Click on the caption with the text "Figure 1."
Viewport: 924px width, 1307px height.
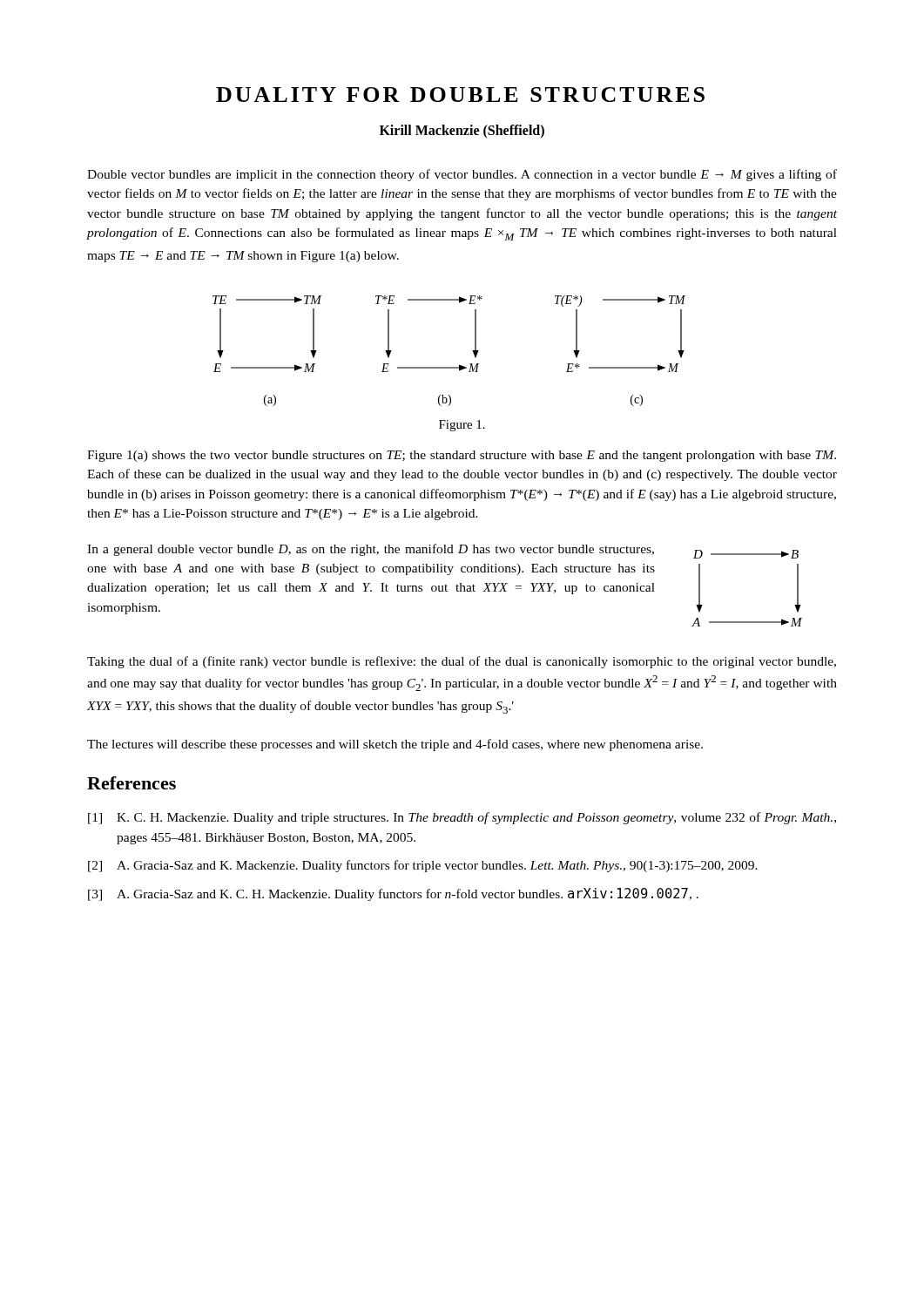[462, 424]
